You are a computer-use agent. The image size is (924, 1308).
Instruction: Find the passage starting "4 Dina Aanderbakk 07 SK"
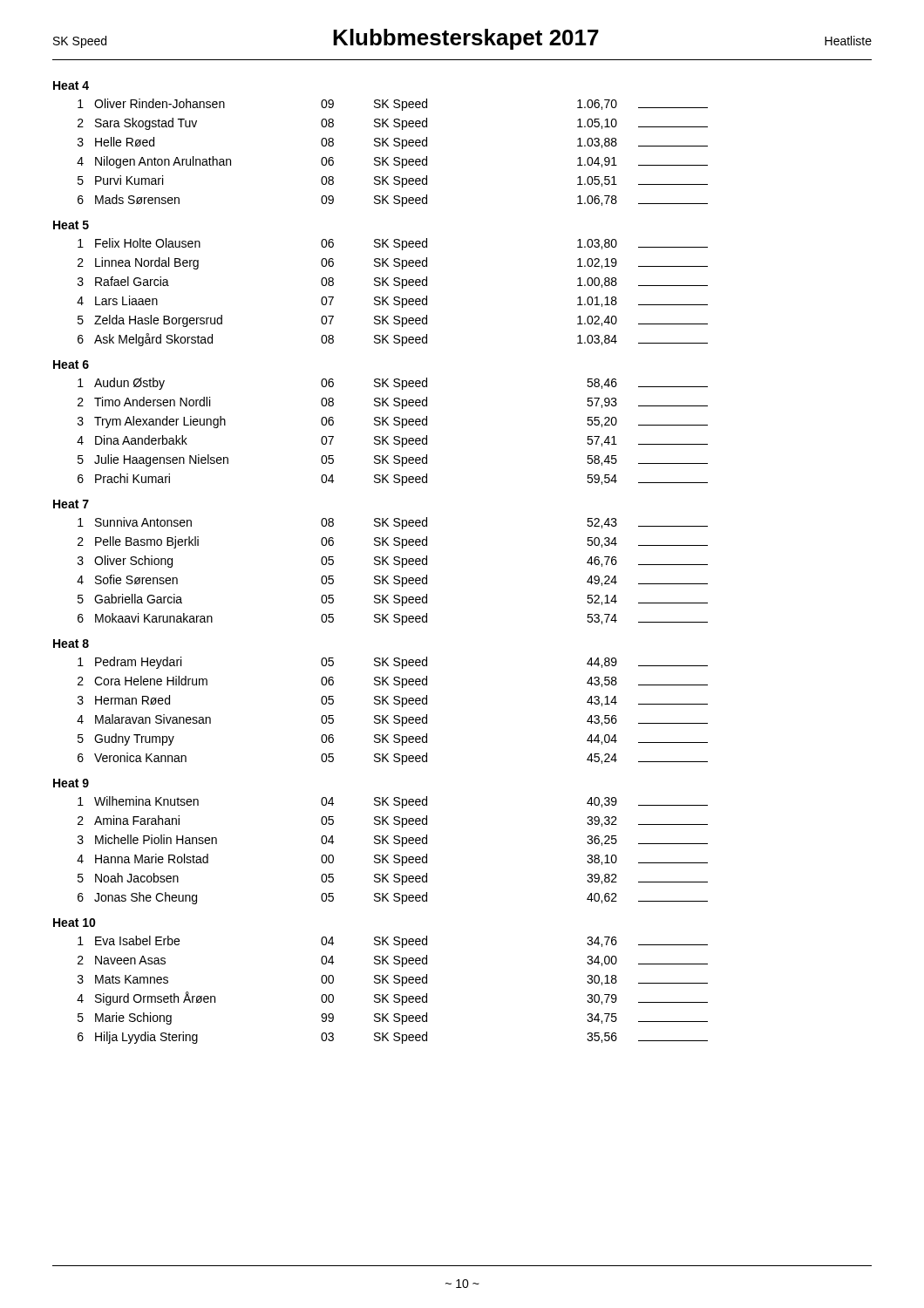click(x=380, y=440)
